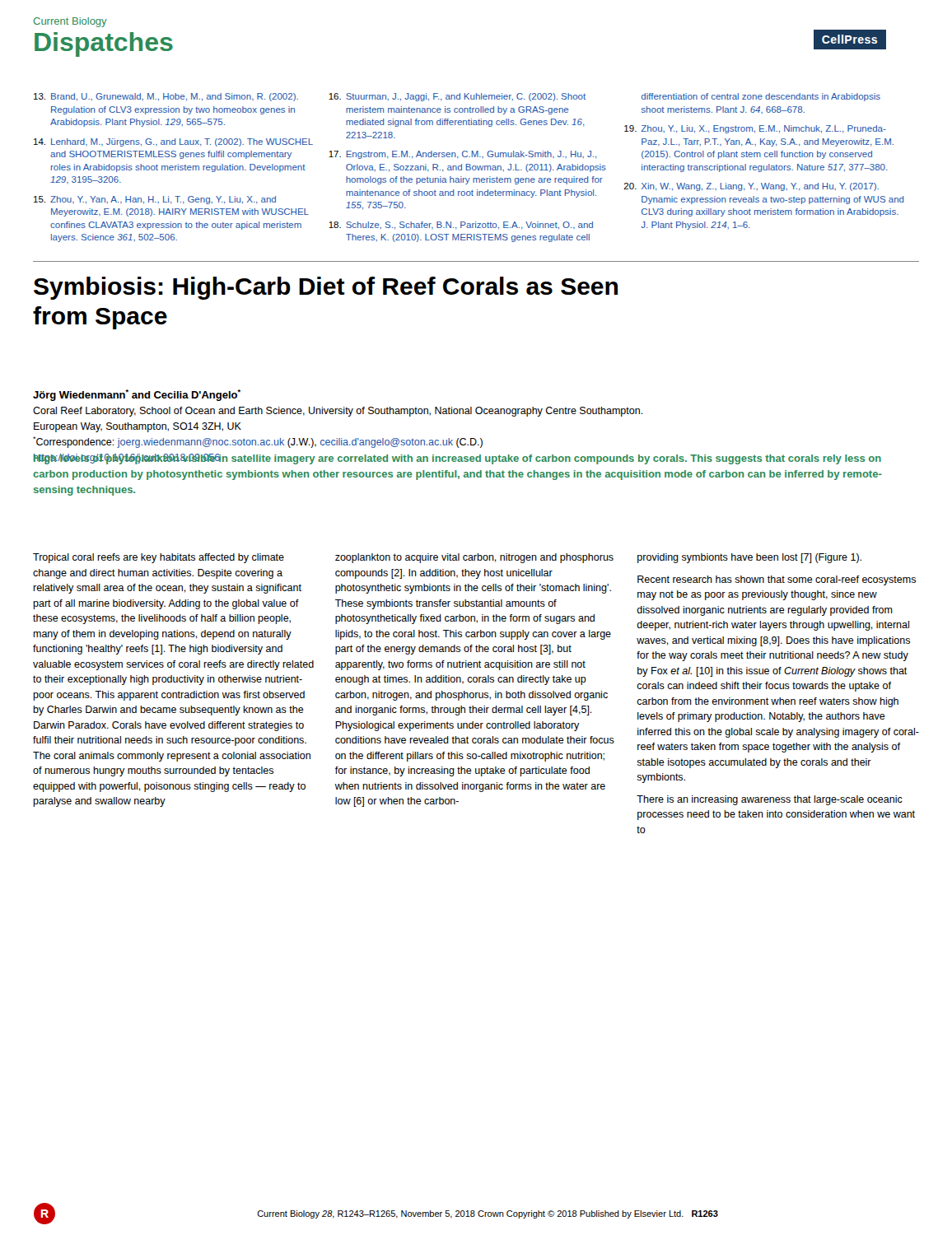Navigate to the text starting "15. Zhou, Y.,"

click(173, 219)
